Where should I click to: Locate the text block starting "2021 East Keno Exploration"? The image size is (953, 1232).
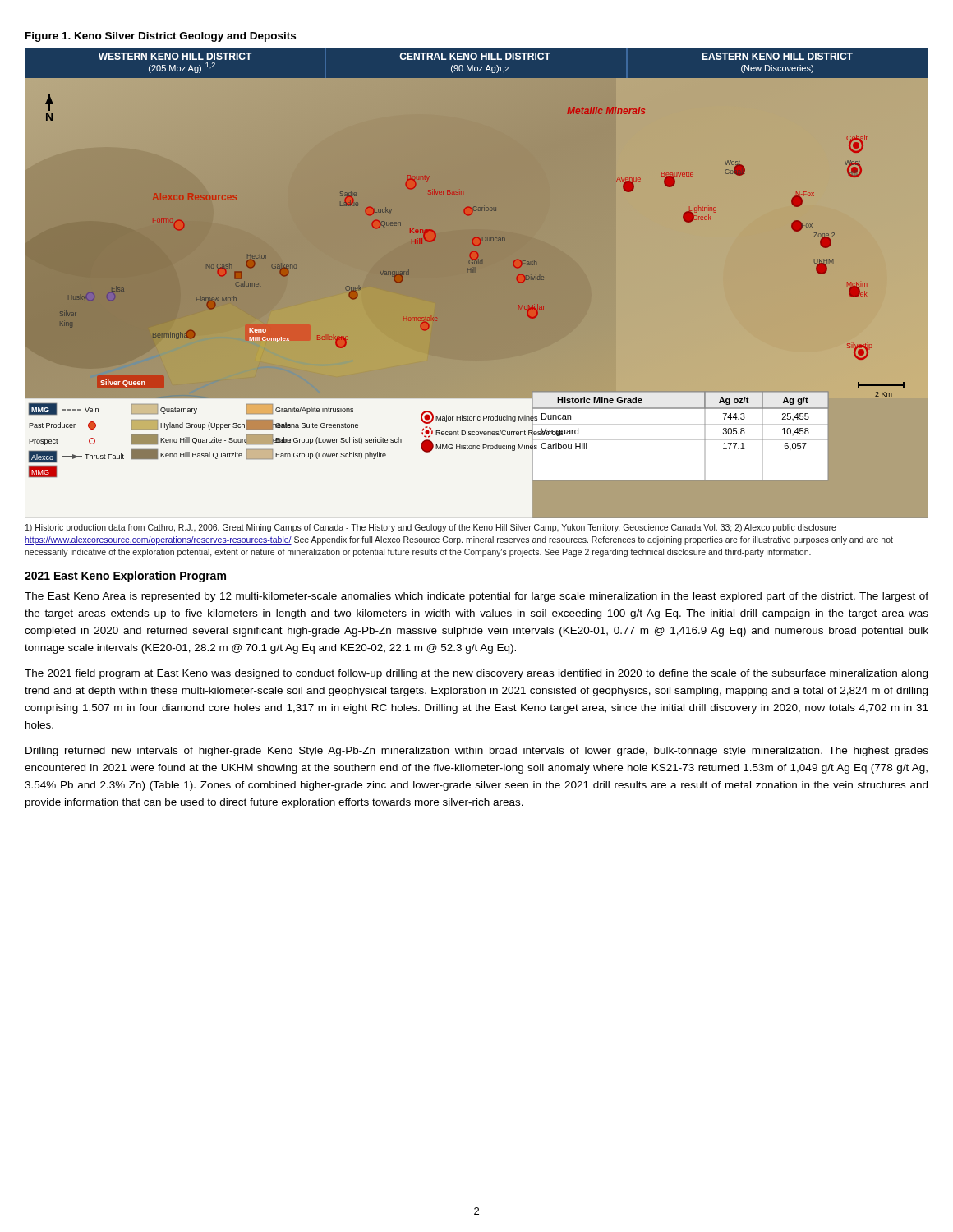tap(126, 575)
